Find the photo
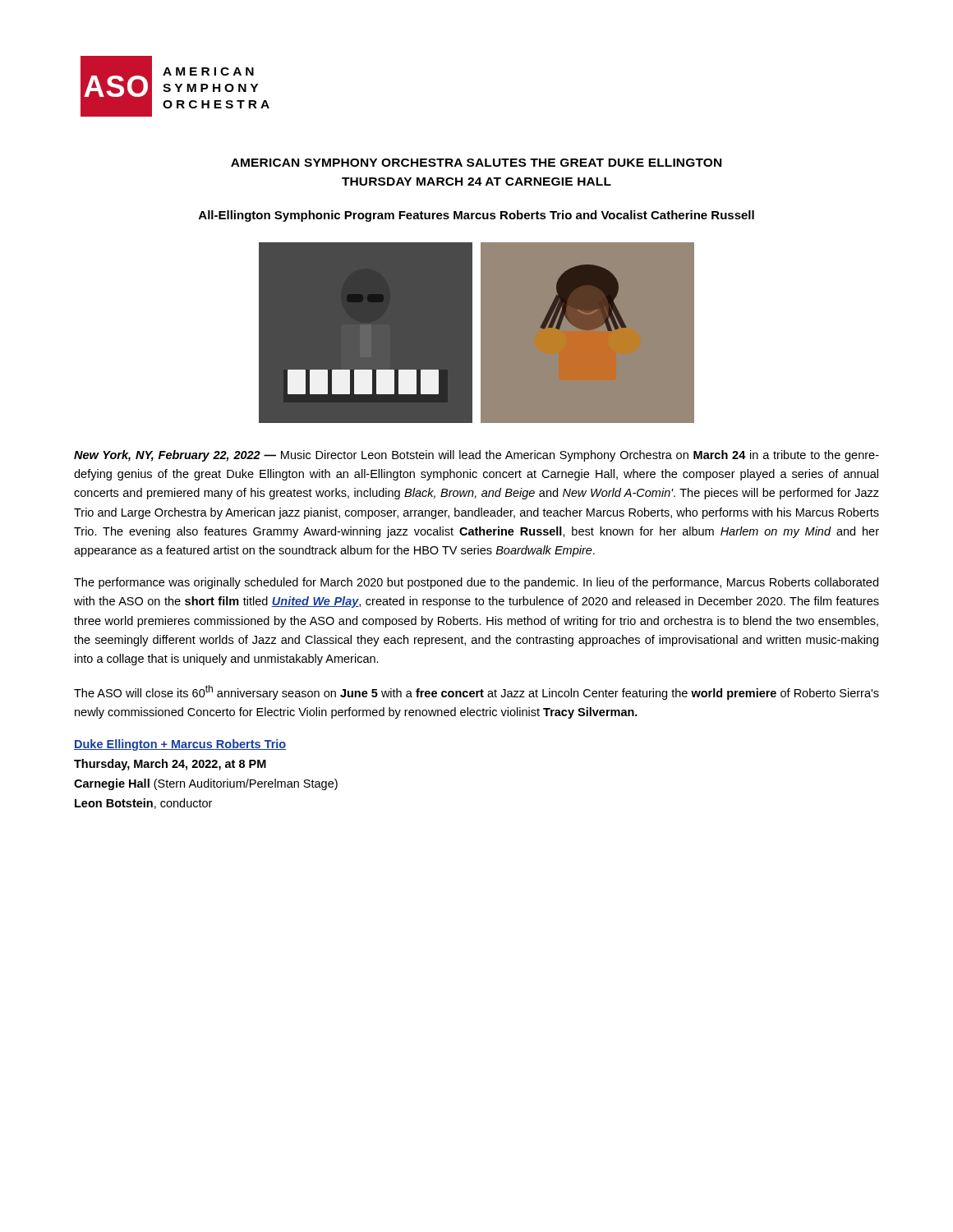Image resolution: width=953 pixels, height=1232 pixels. coord(476,333)
